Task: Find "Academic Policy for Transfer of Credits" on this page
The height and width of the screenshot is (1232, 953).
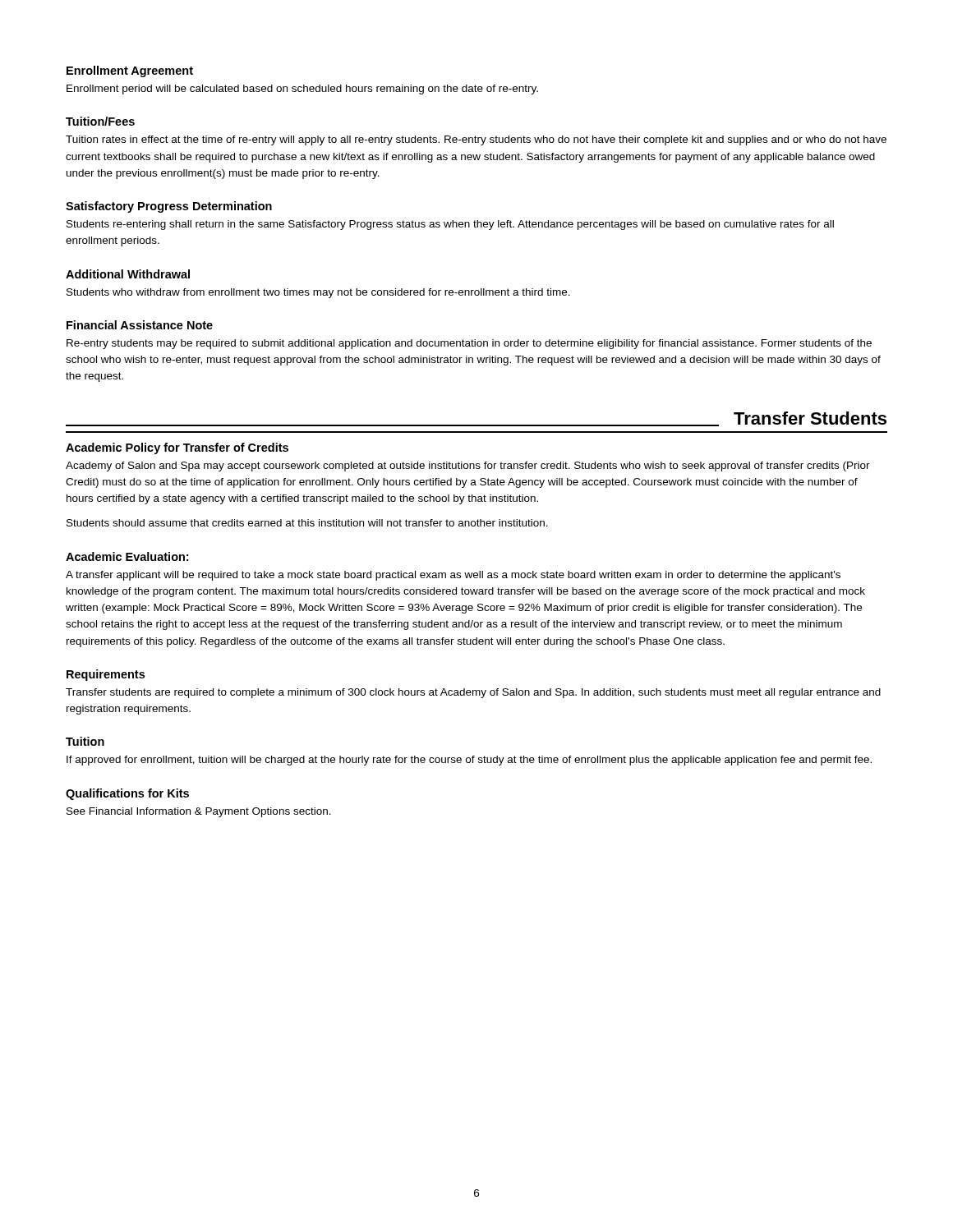Action: click(177, 447)
